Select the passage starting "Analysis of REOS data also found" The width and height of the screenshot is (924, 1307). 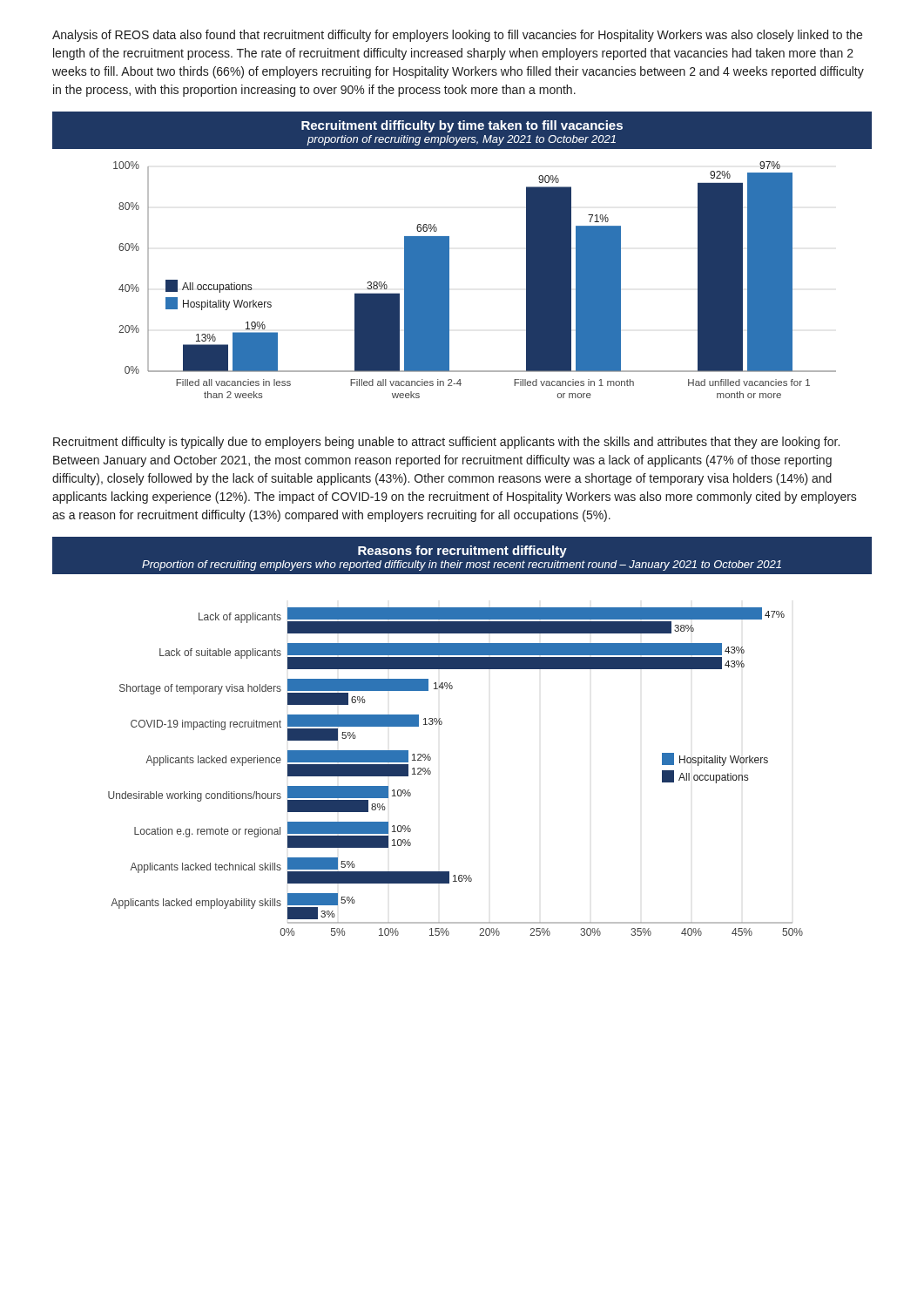tap(458, 62)
